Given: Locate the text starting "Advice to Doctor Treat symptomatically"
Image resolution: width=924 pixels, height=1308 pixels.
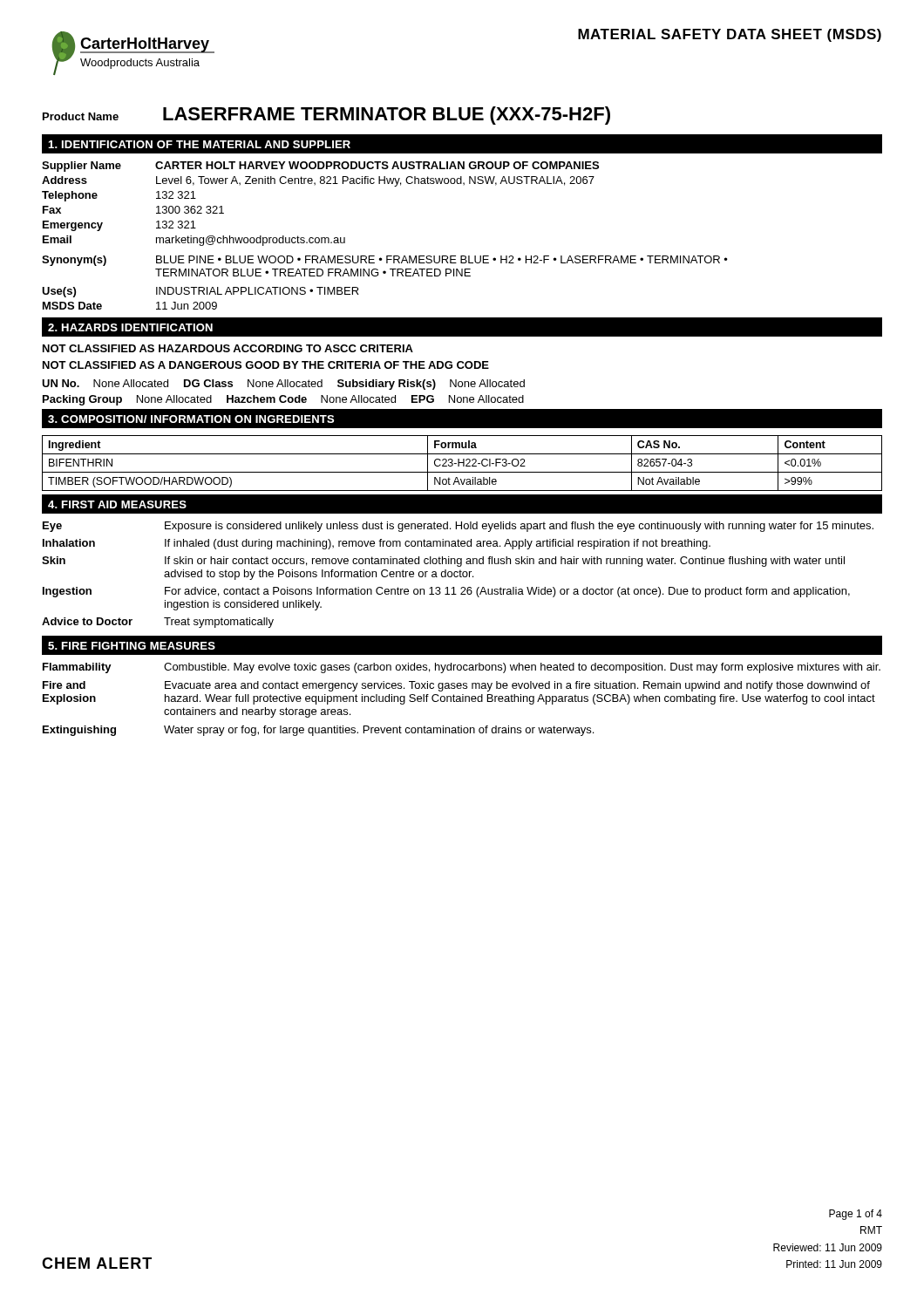Looking at the screenshot, I should pyautogui.click(x=87, y=622).
